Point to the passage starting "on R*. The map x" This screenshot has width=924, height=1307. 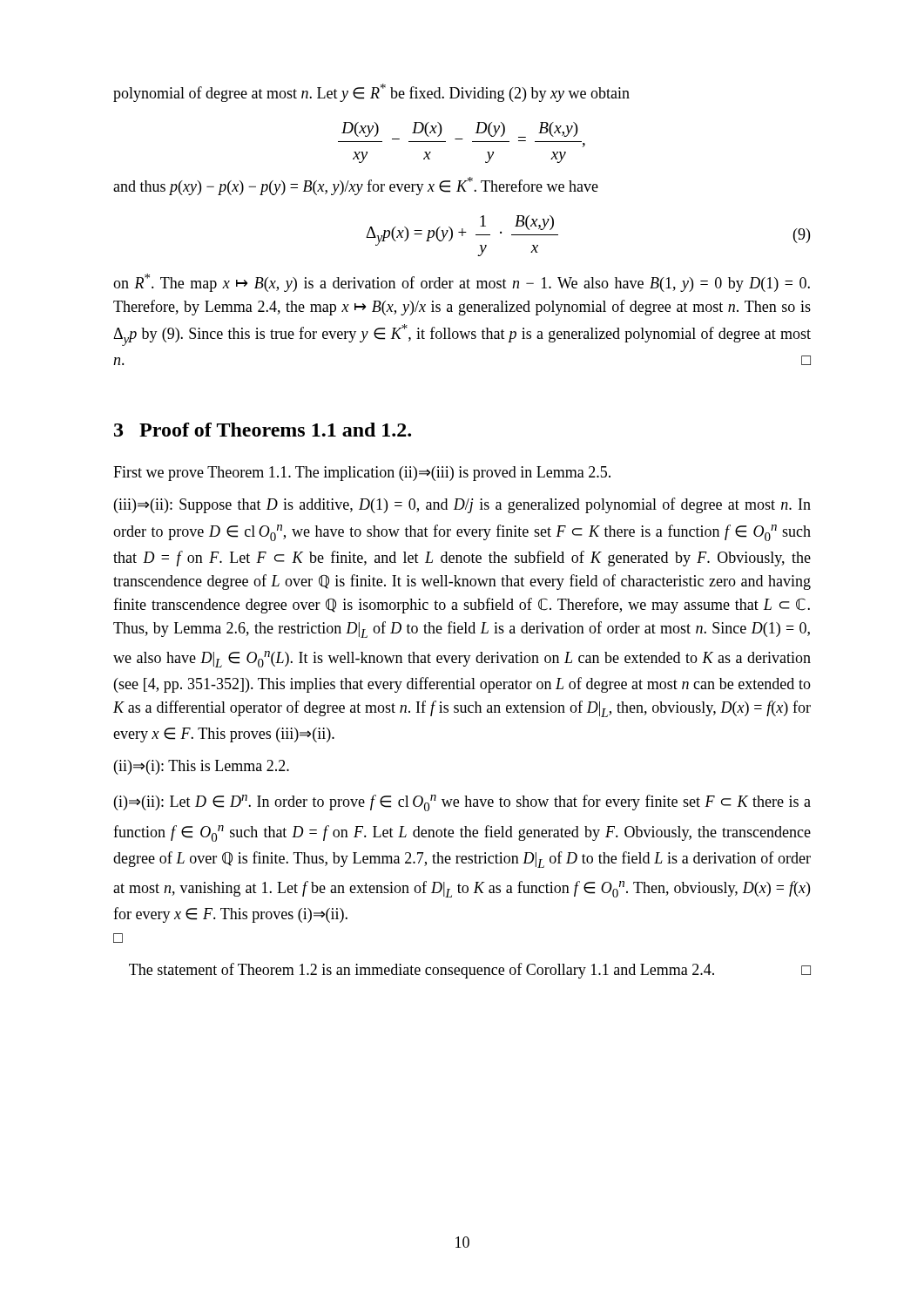pyautogui.click(x=462, y=320)
